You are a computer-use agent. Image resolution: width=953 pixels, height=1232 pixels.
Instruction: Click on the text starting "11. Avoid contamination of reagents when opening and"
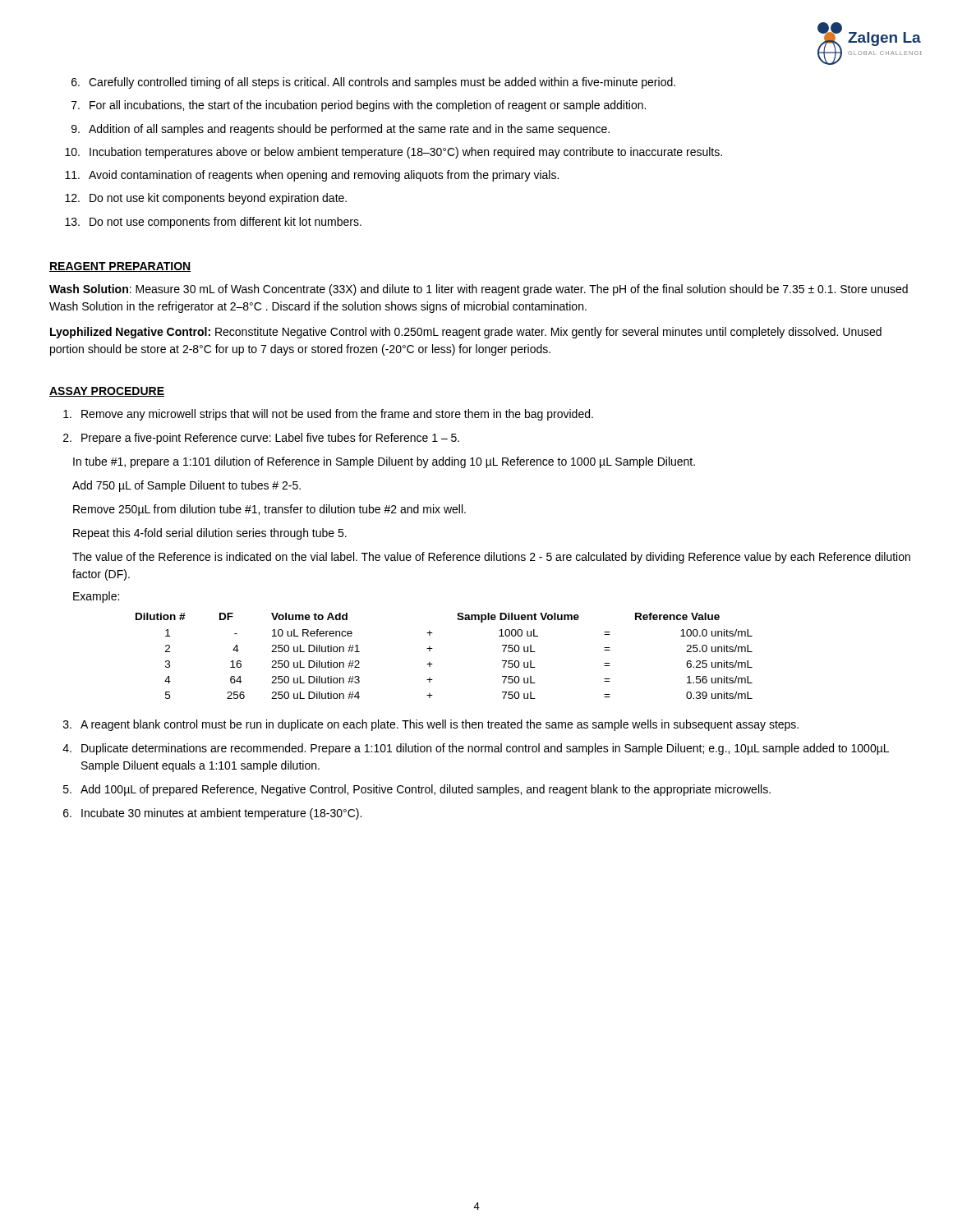[481, 175]
